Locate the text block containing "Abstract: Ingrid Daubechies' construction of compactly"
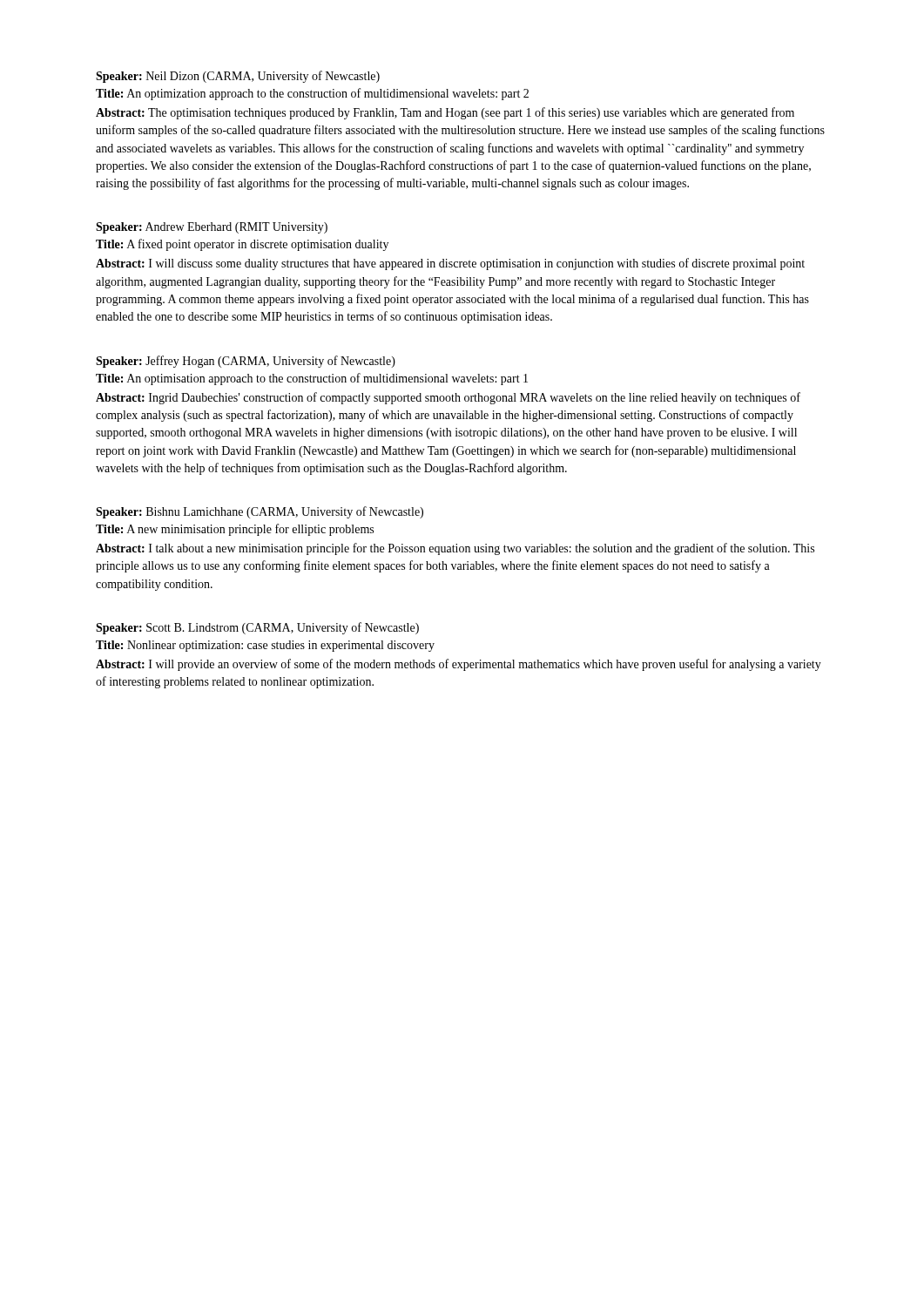 (448, 433)
